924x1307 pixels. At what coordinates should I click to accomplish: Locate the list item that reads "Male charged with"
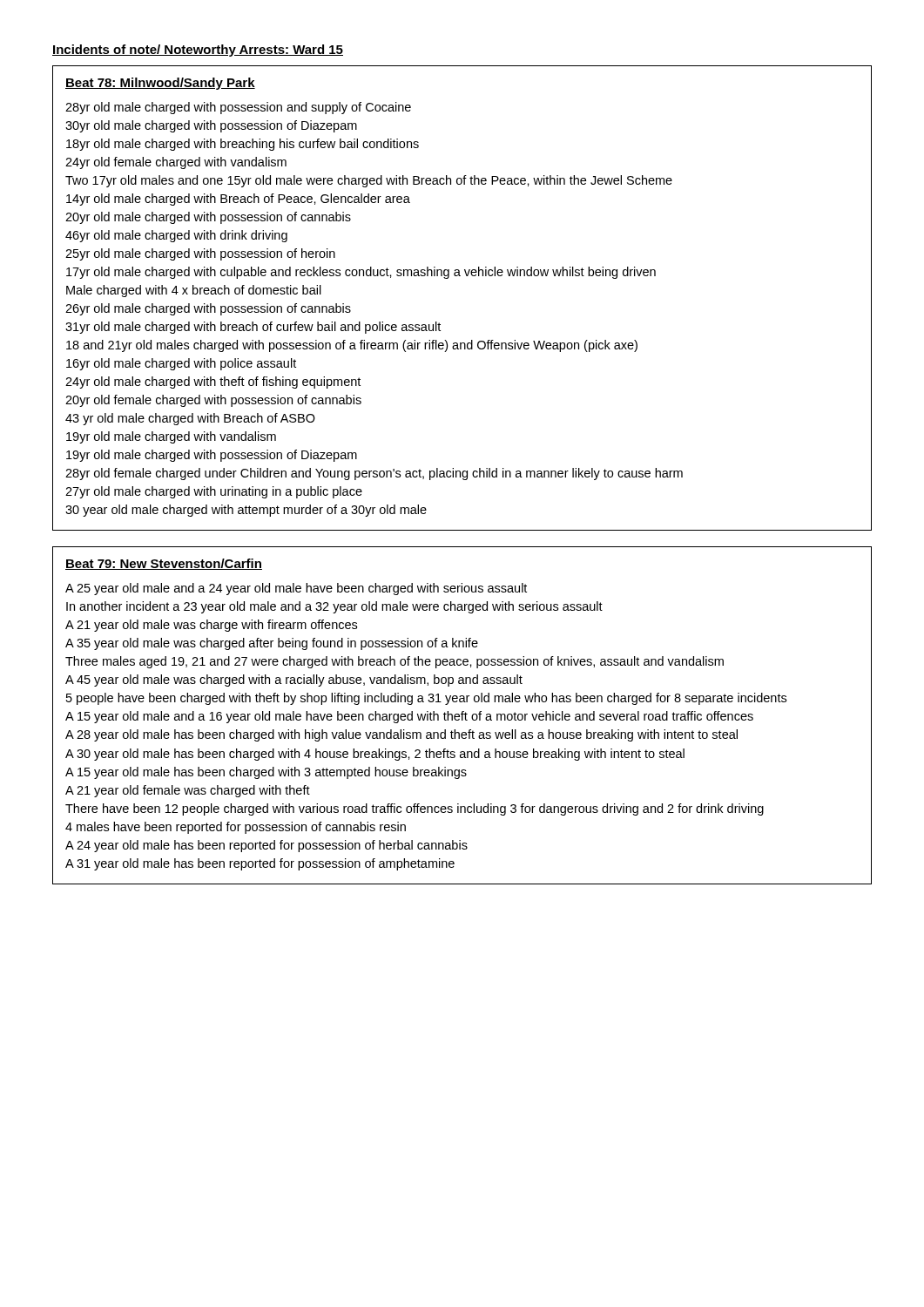[x=193, y=290]
